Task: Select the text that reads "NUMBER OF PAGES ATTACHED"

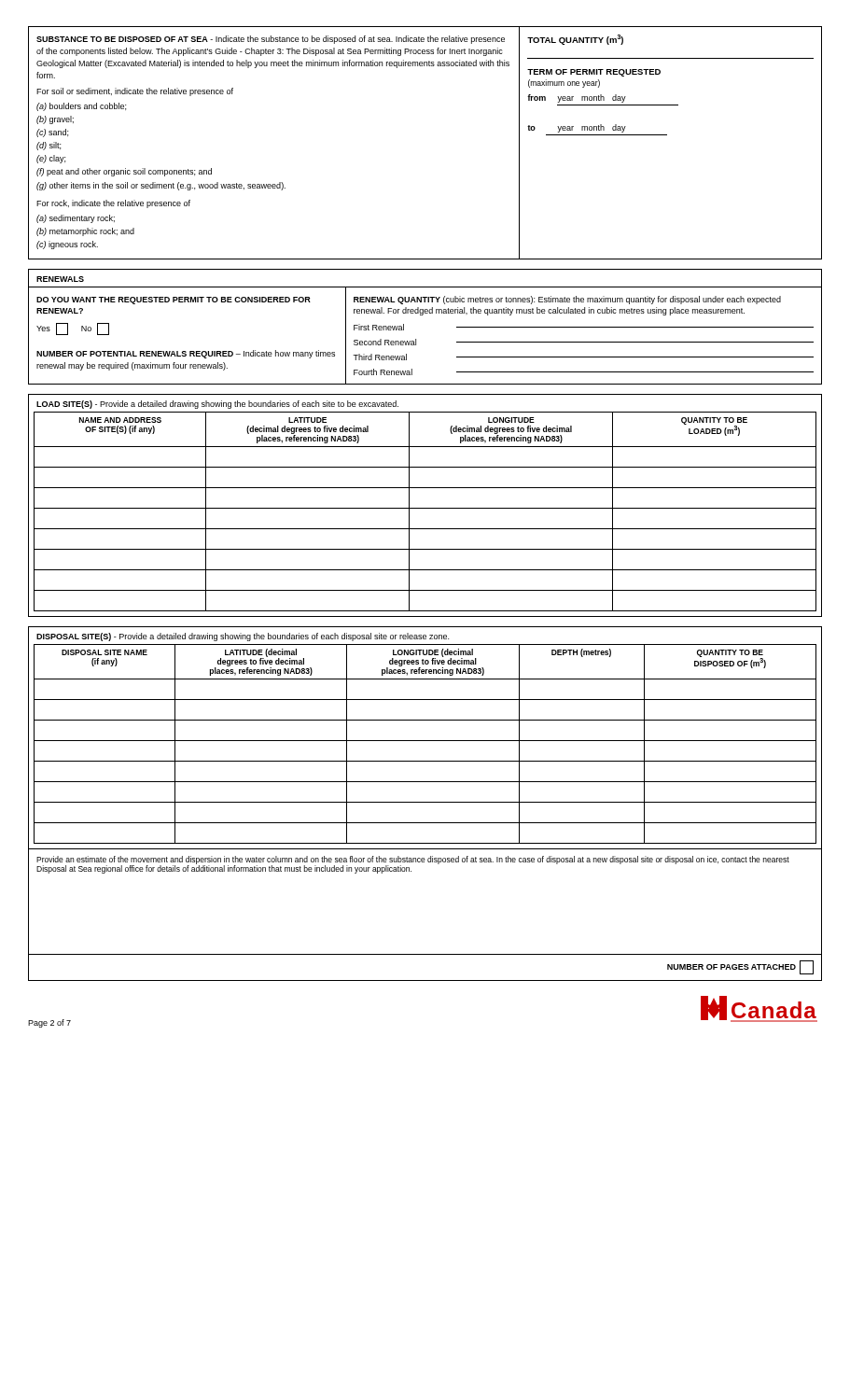Action: click(x=740, y=967)
